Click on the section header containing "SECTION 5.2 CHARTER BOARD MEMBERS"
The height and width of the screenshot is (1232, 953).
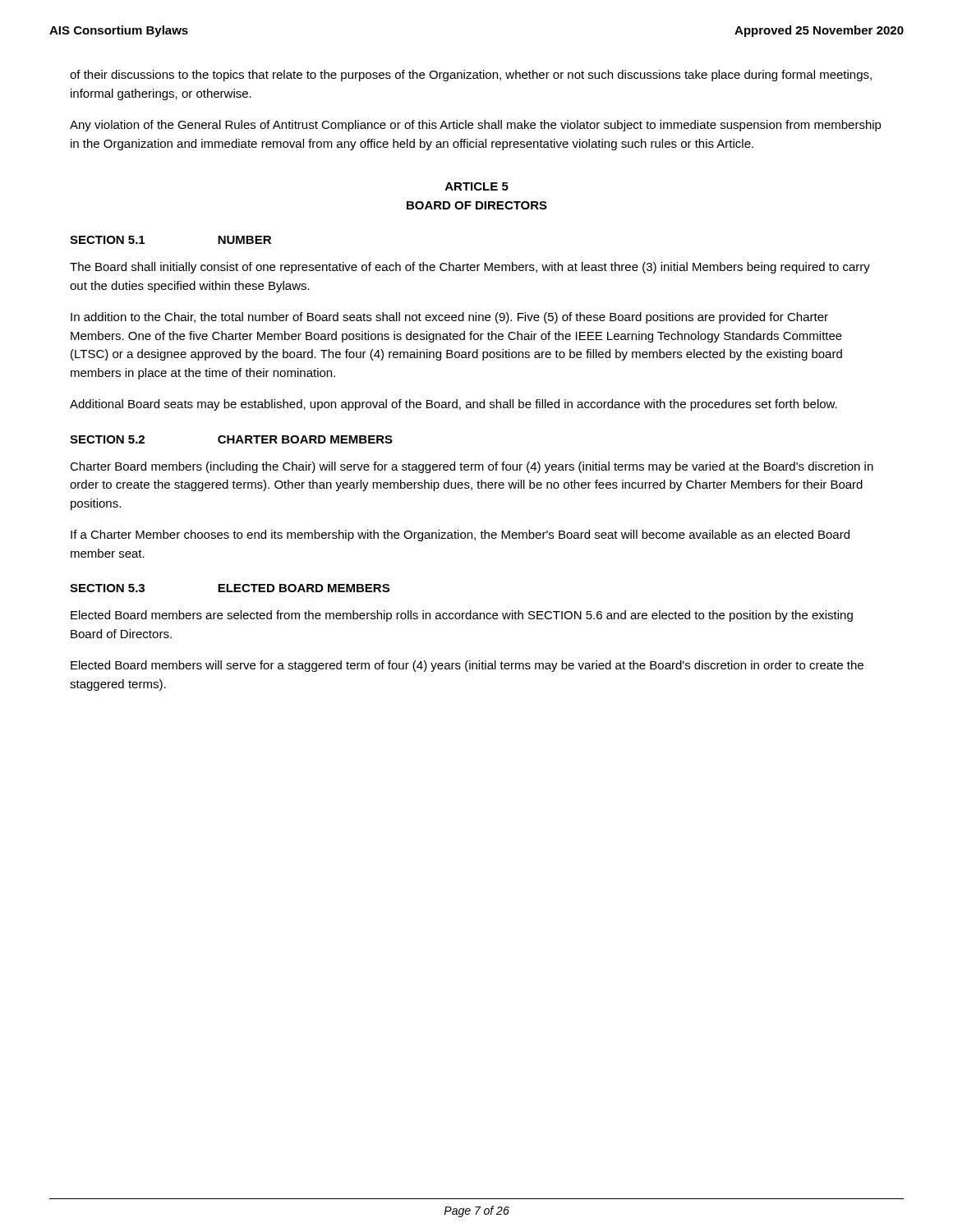231,439
